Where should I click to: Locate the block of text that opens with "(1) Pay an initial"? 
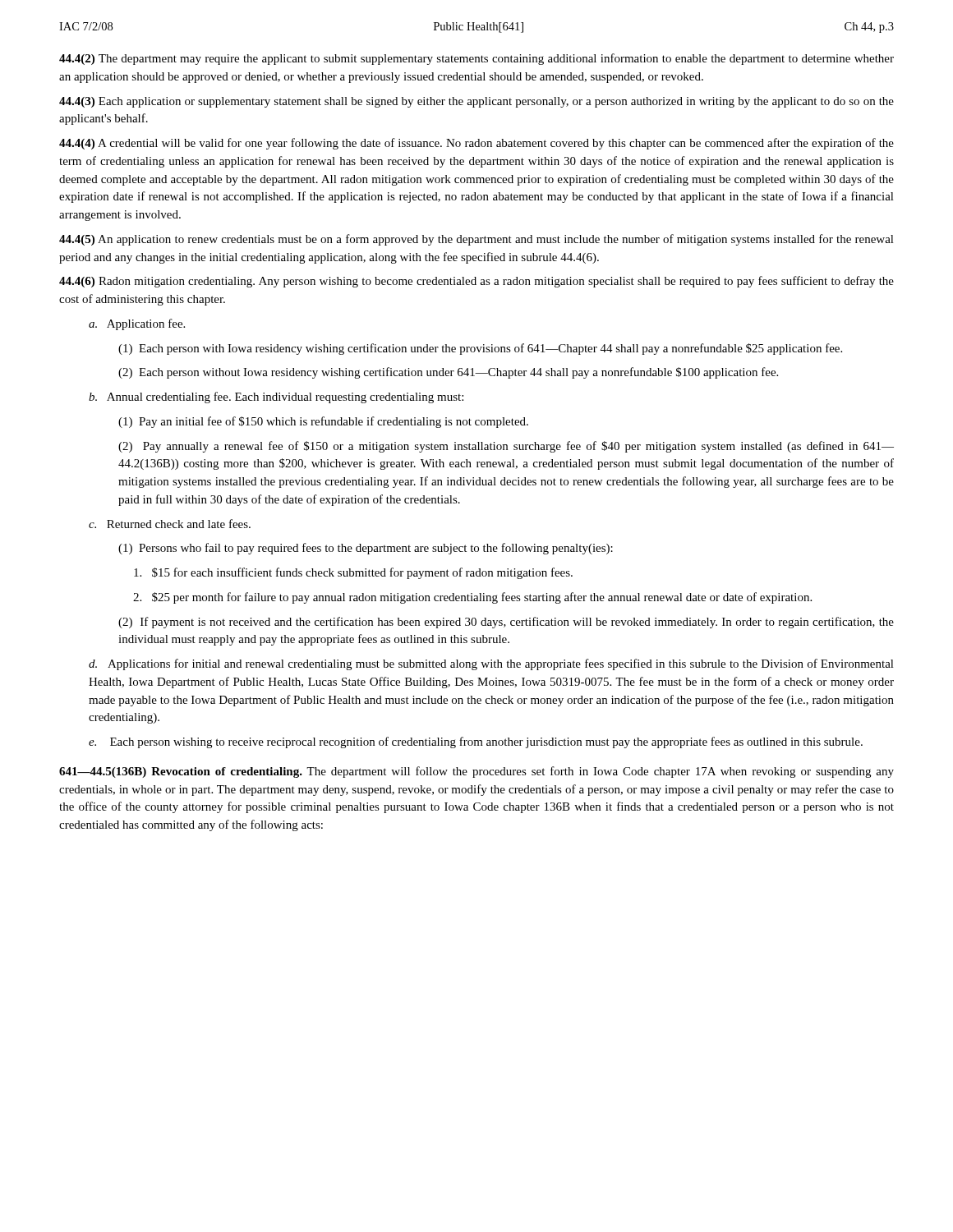click(506, 422)
